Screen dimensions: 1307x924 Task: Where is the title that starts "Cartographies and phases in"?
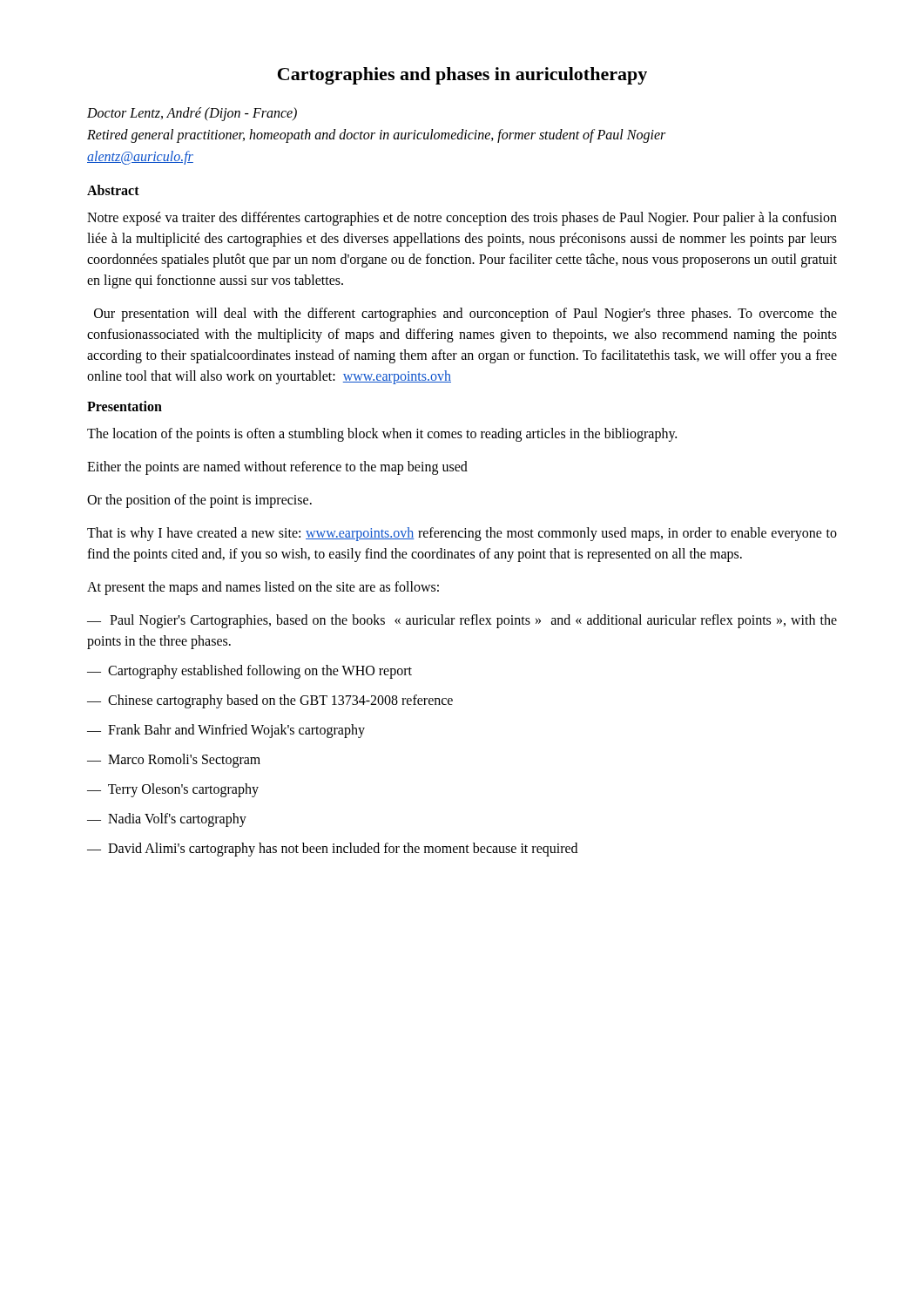point(462,74)
